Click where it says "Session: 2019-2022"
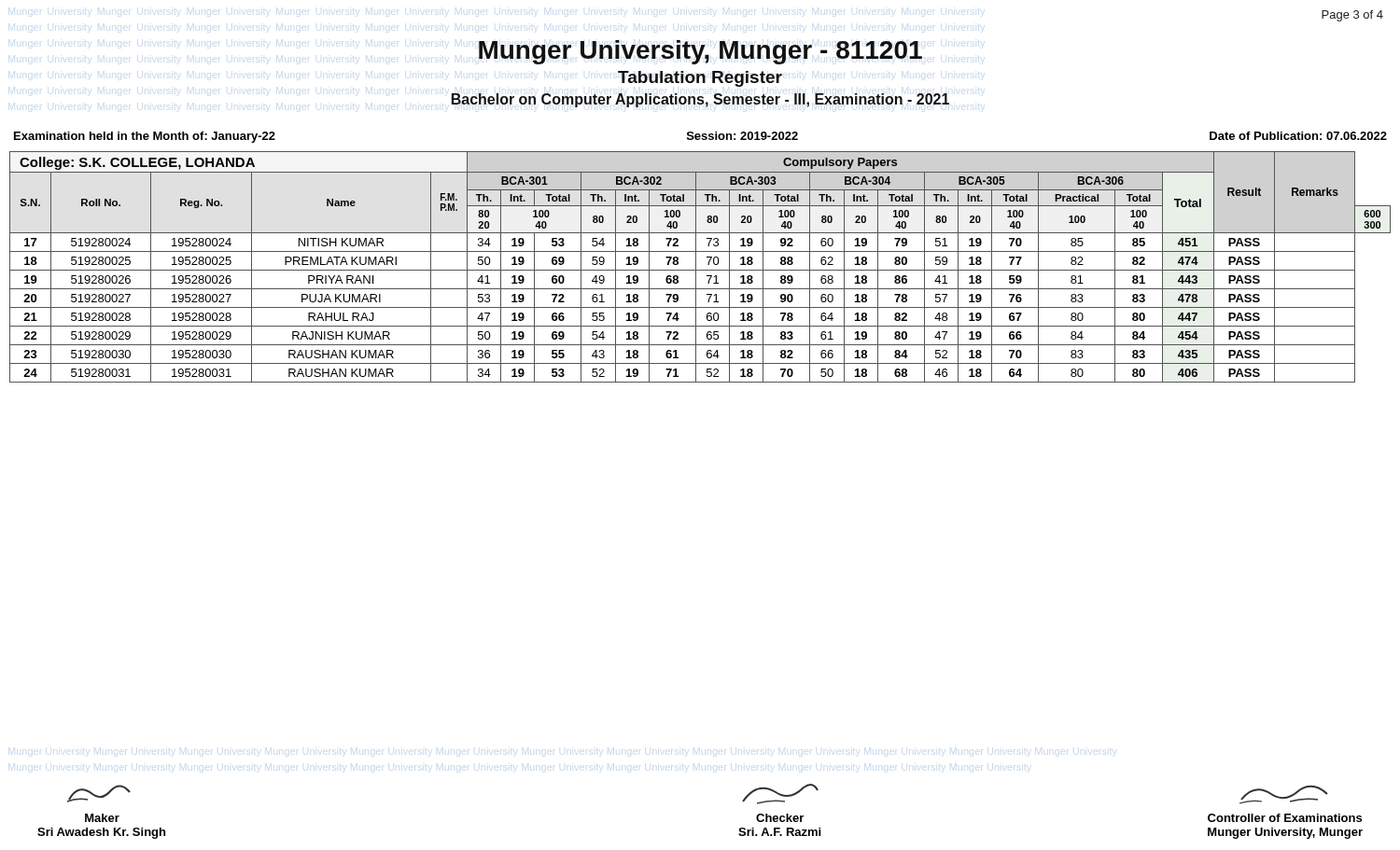Image resolution: width=1400 pixels, height=850 pixels. pos(742,136)
